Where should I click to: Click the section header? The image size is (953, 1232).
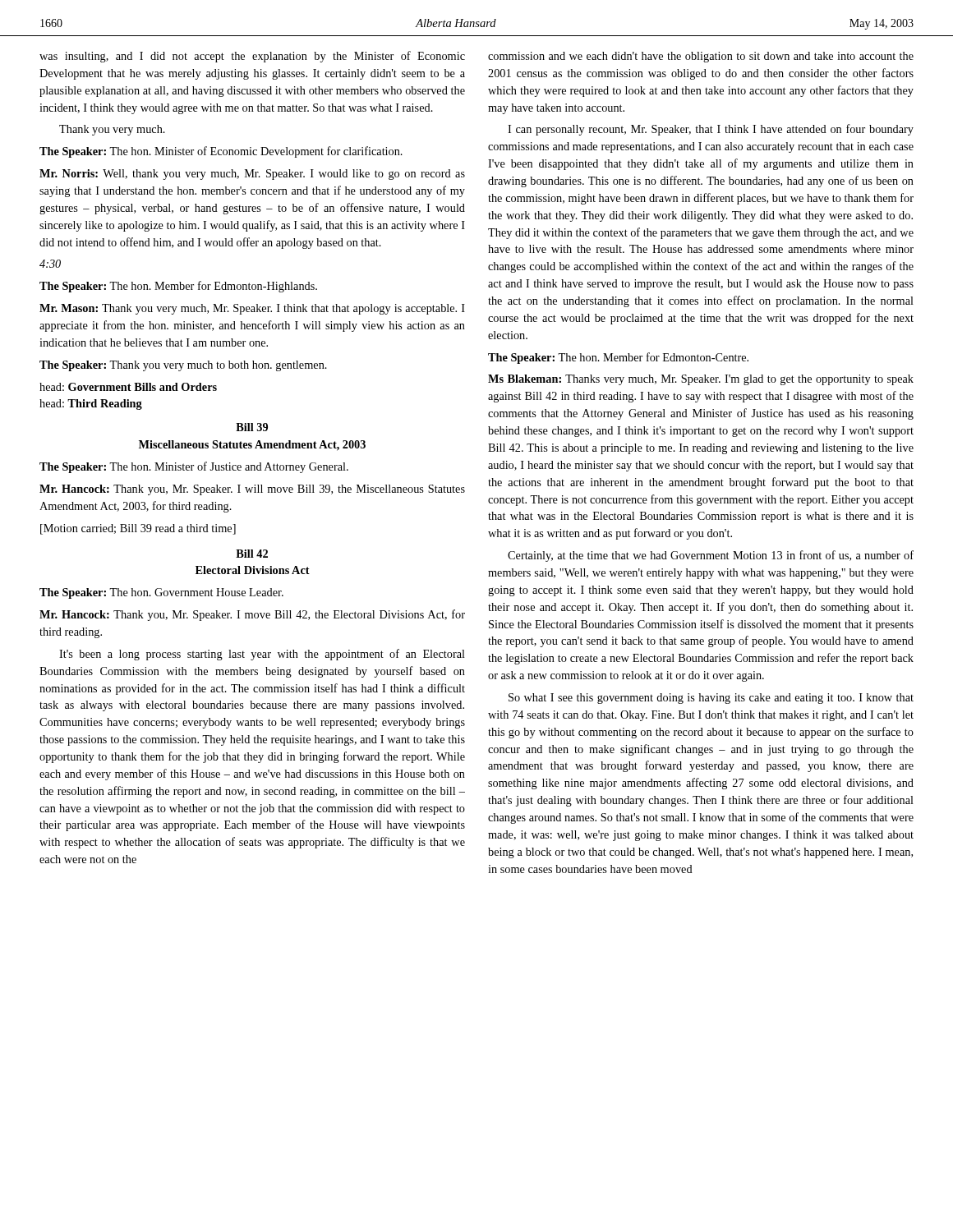pyautogui.click(x=252, y=395)
